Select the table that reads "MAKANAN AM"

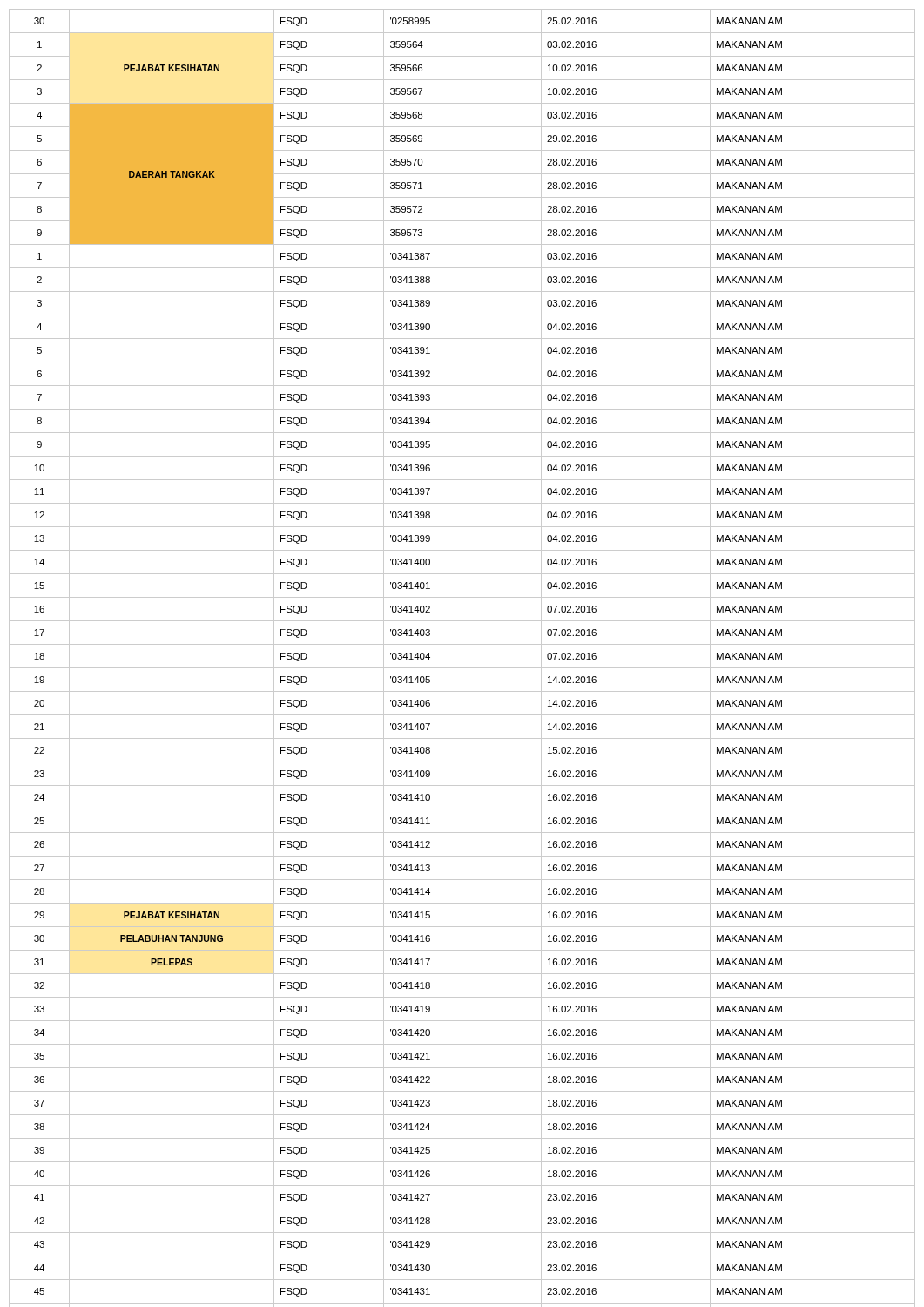coord(462,658)
